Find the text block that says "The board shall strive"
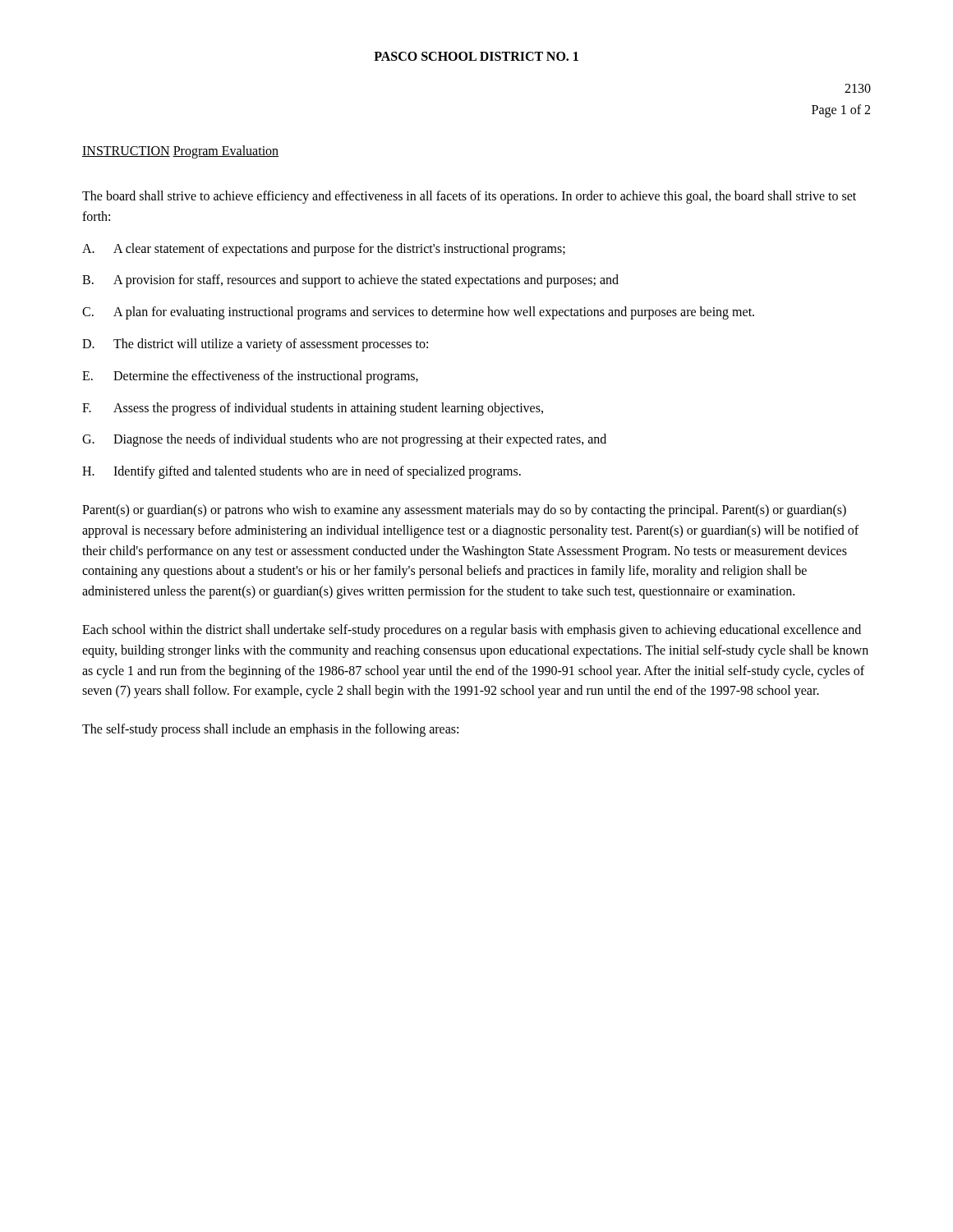The image size is (953, 1232). [x=469, y=206]
